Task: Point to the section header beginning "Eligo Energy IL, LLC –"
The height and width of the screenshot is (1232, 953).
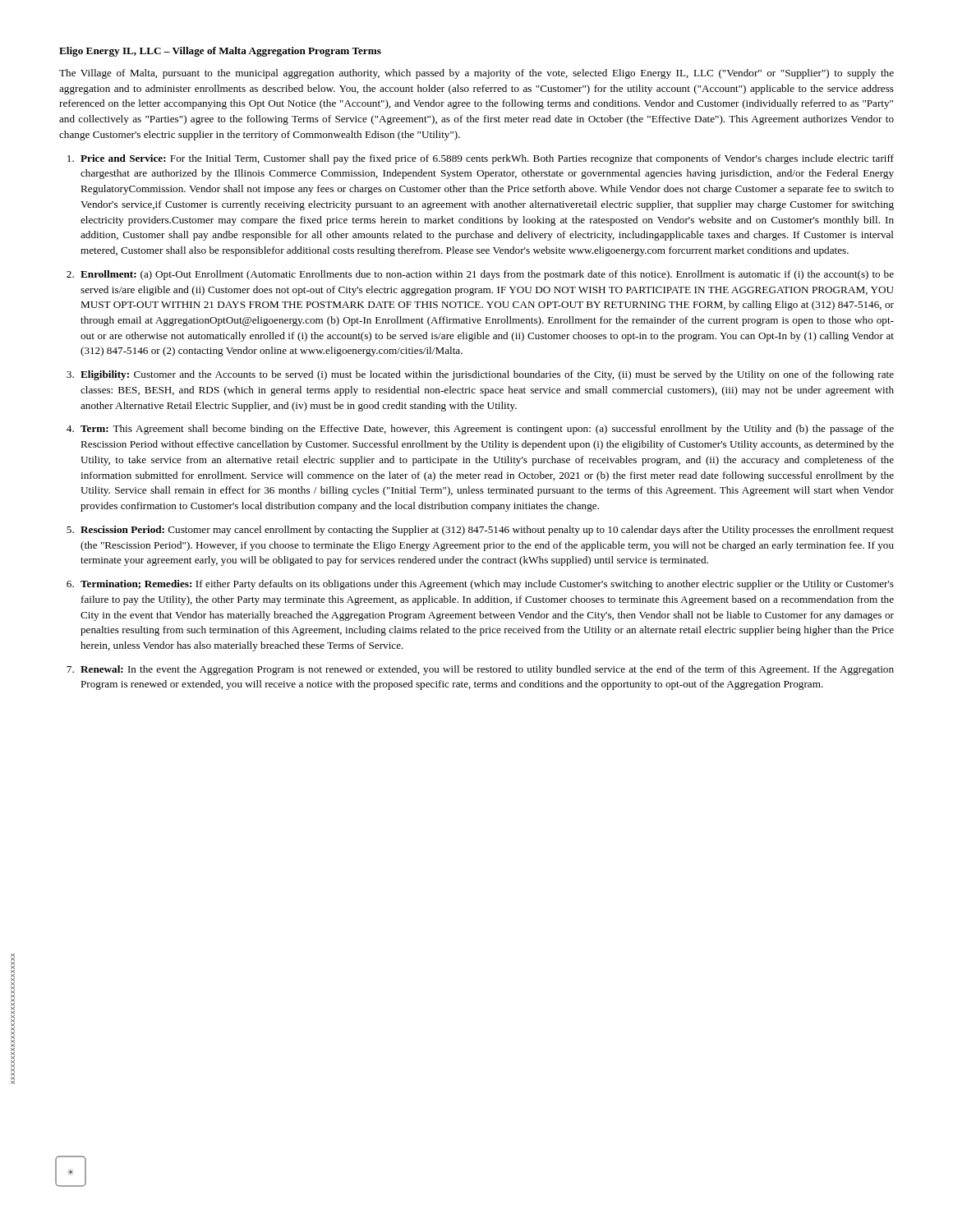Action: click(220, 51)
